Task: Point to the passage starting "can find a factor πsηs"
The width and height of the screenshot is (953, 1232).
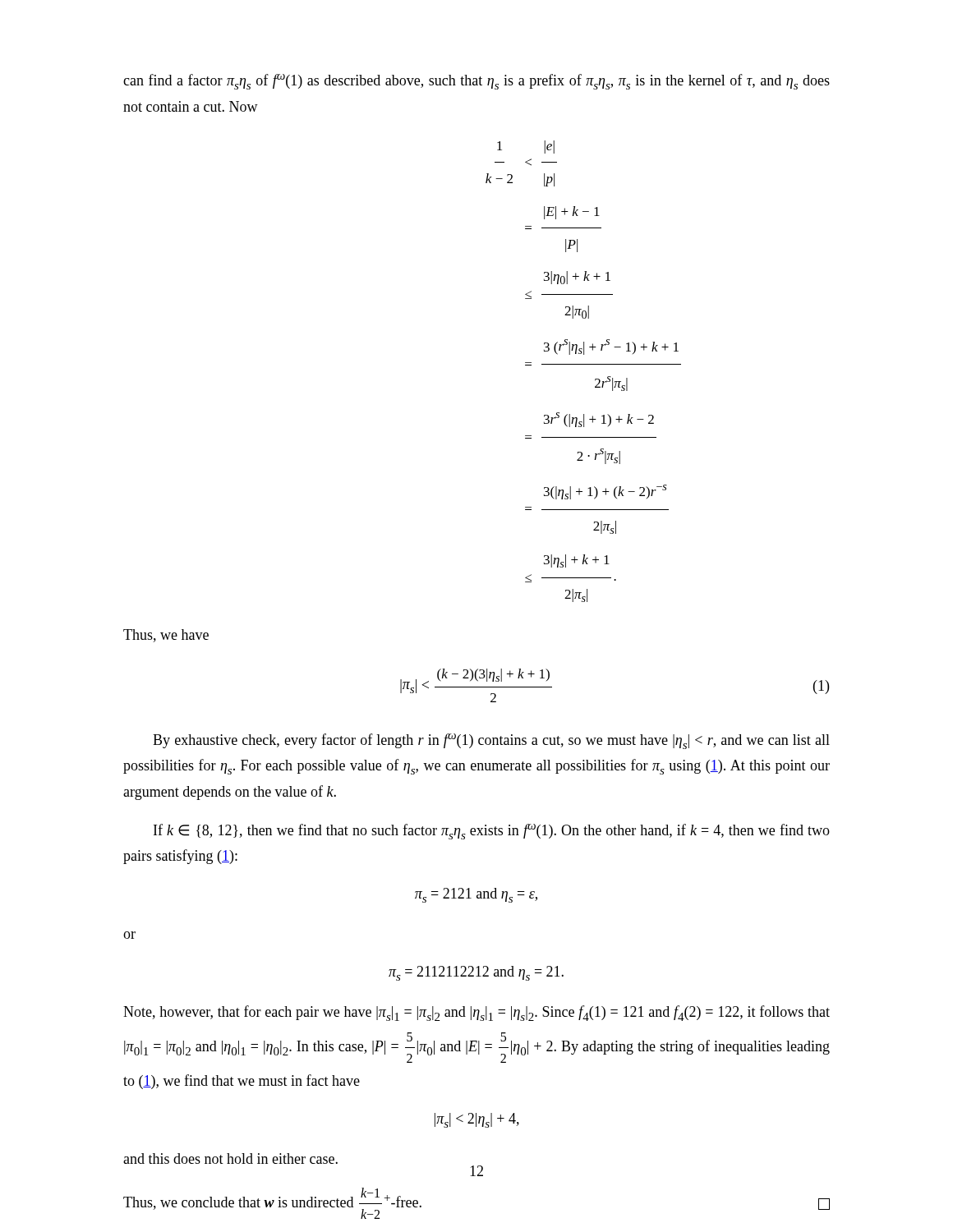Action: (476, 92)
